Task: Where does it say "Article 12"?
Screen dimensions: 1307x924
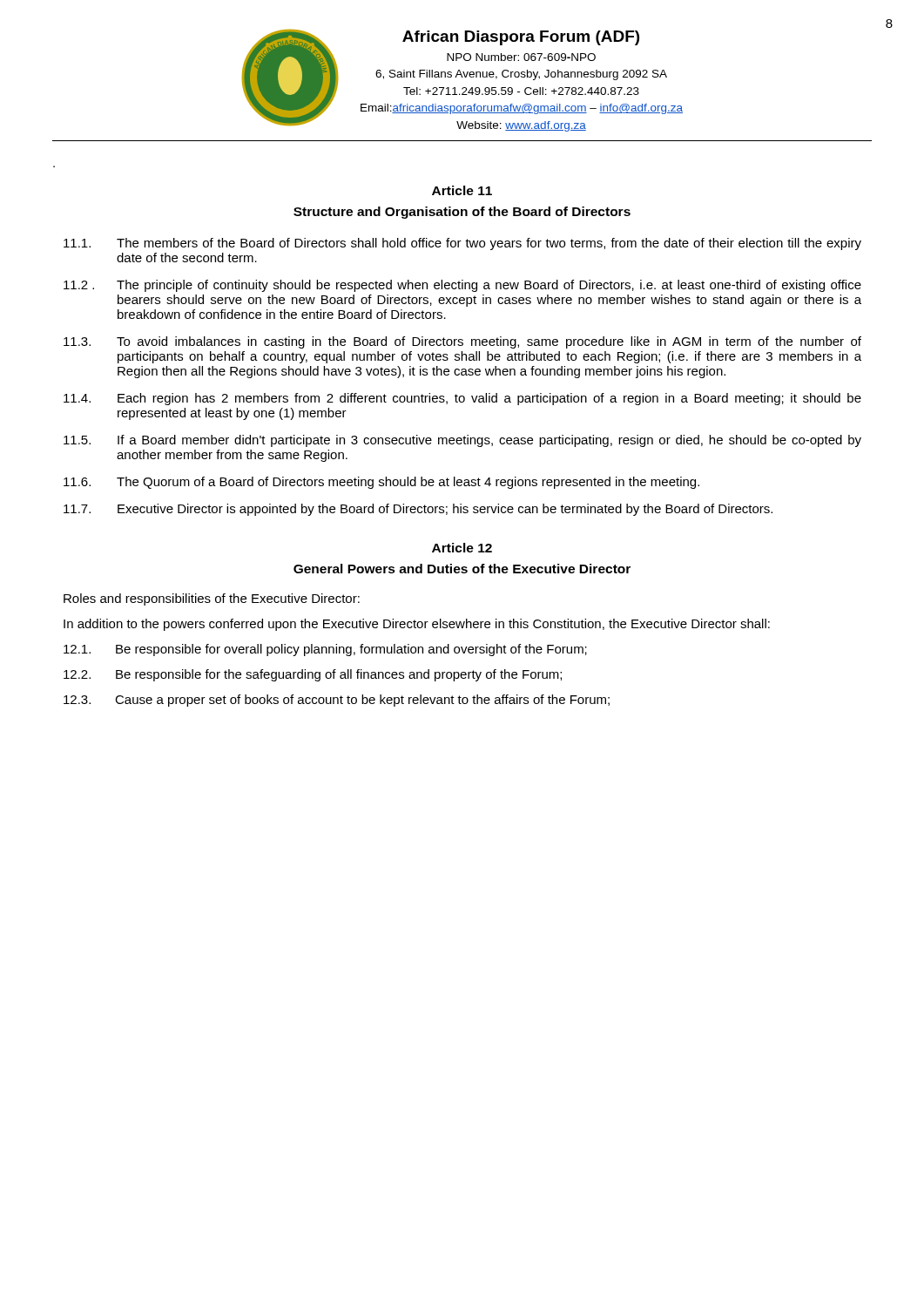Action: [462, 548]
